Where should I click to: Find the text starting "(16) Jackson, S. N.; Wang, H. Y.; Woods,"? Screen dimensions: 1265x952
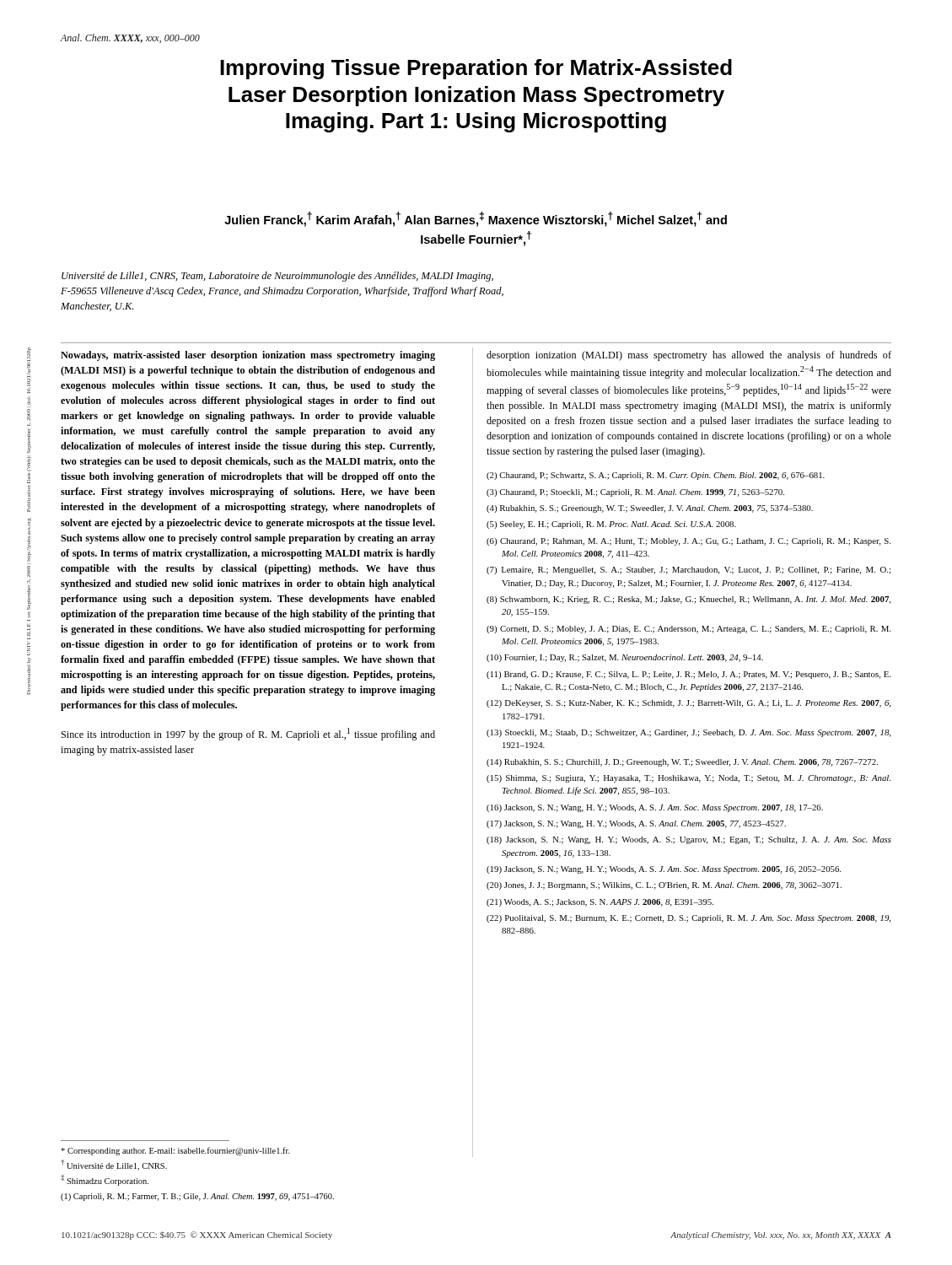[x=655, y=807]
